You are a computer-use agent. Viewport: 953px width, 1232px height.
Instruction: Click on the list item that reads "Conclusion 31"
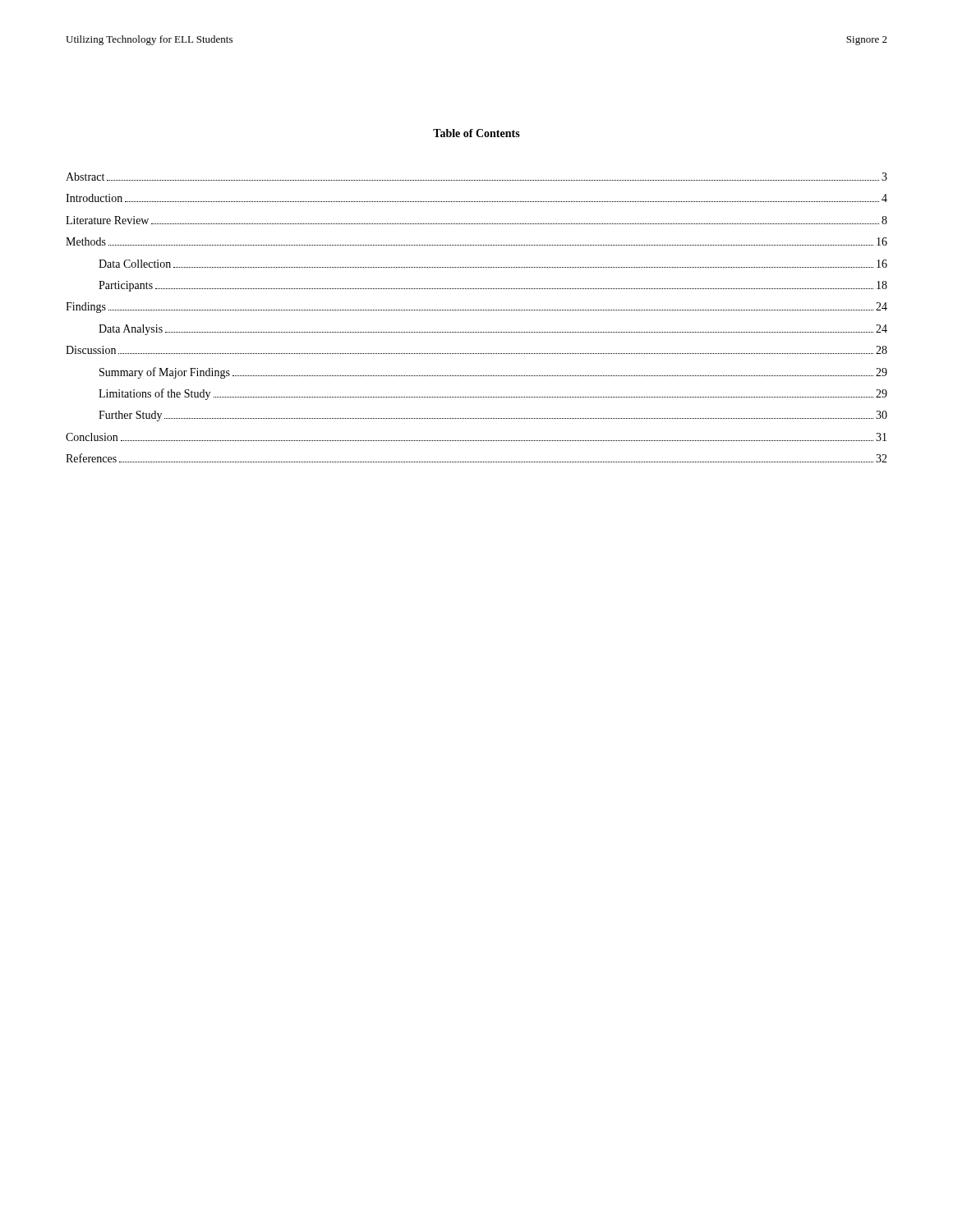click(x=476, y=438)
